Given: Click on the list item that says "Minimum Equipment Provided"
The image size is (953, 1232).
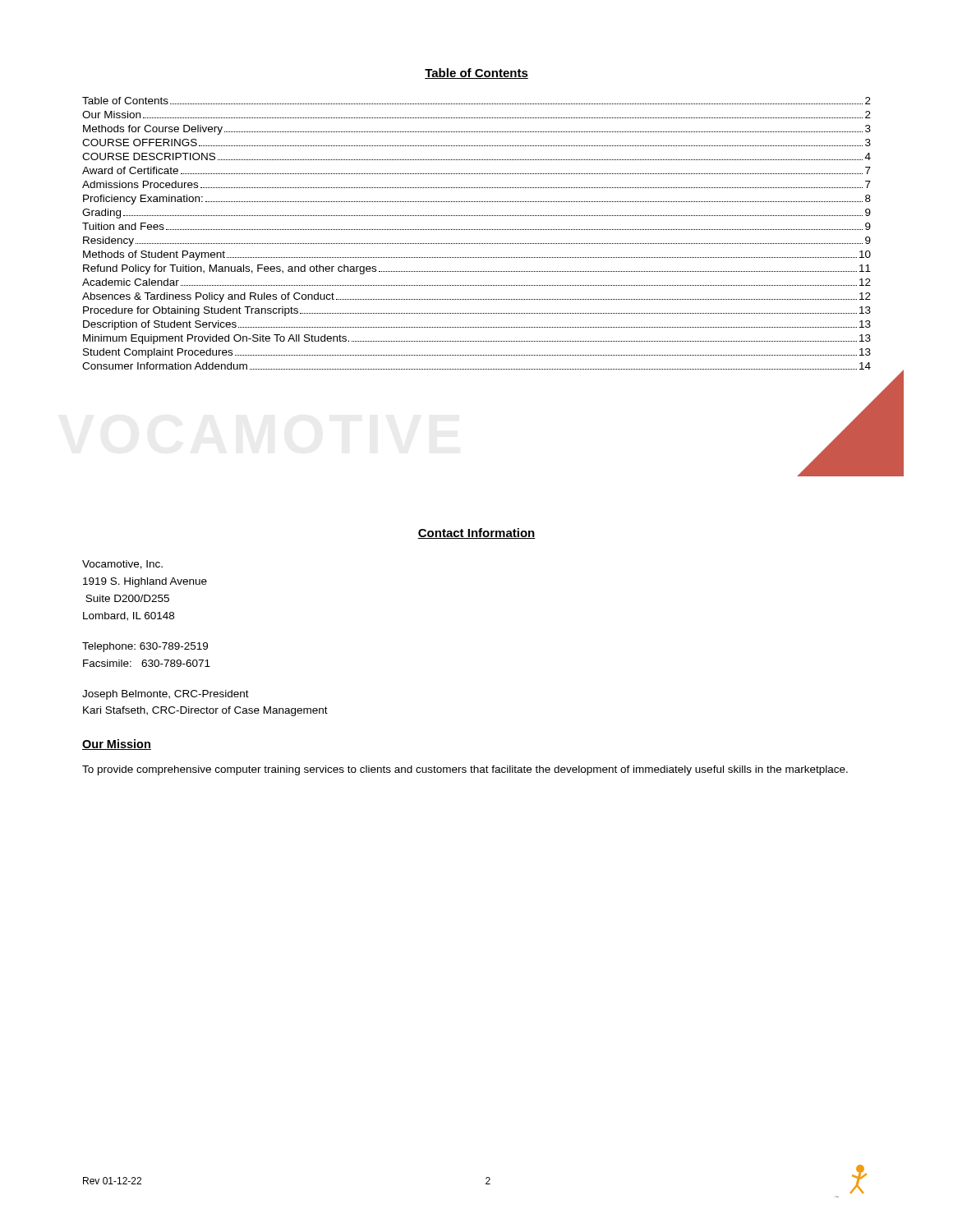Looking at the screenshot, I should (x=476, y=338).
